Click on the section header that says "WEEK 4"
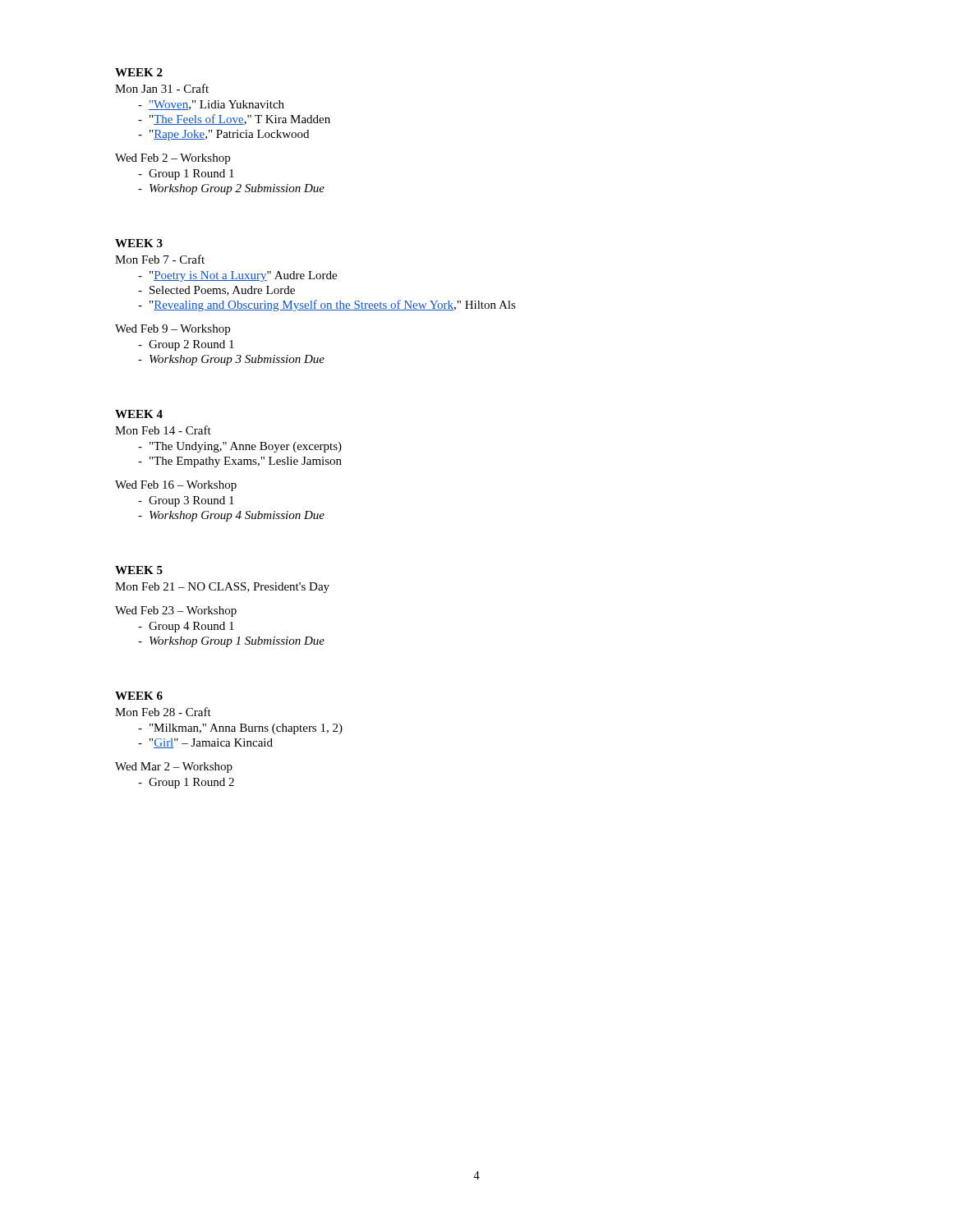 [x=139, y=414]
